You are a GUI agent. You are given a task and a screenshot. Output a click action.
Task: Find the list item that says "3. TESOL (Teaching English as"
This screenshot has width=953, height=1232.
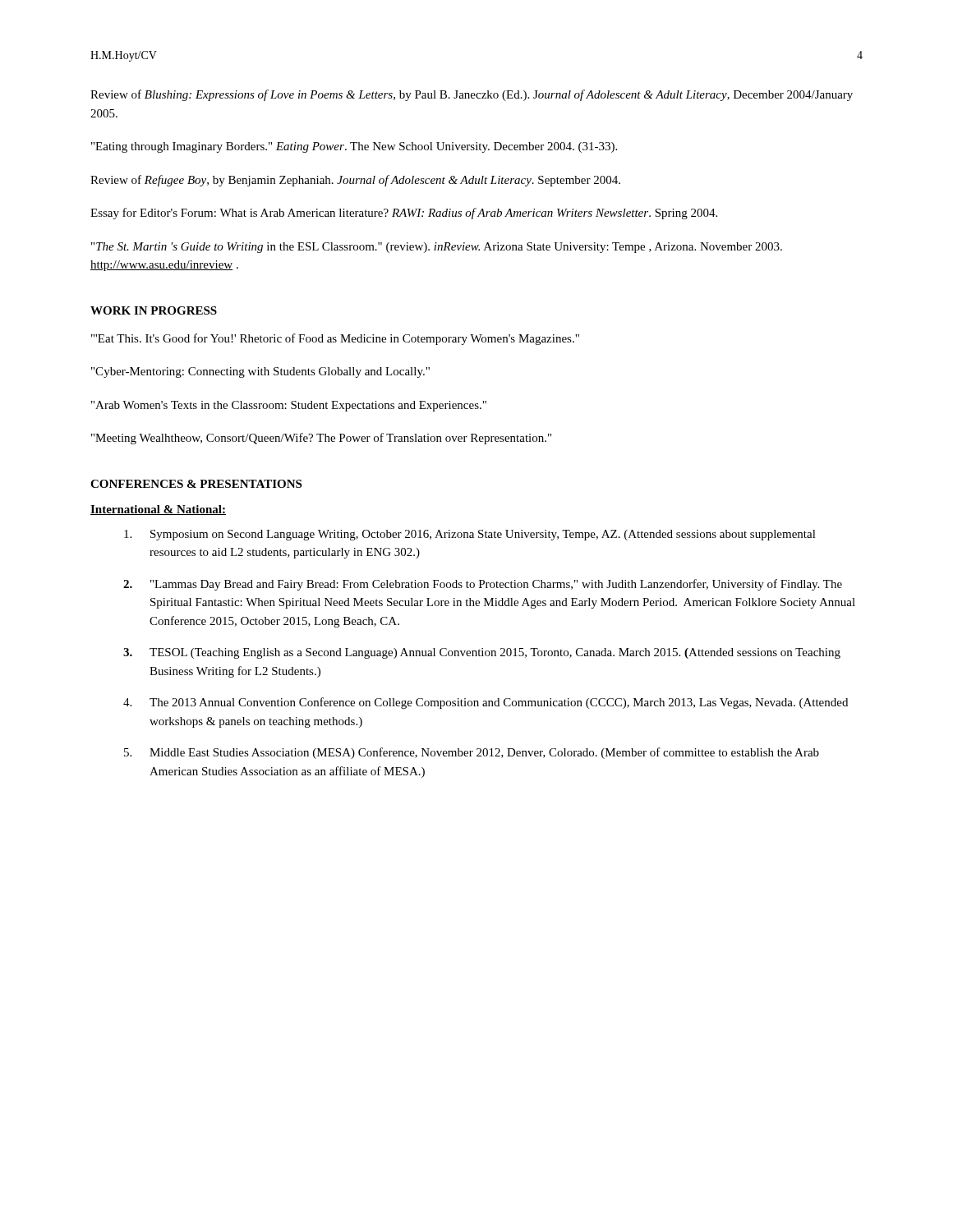493,662
